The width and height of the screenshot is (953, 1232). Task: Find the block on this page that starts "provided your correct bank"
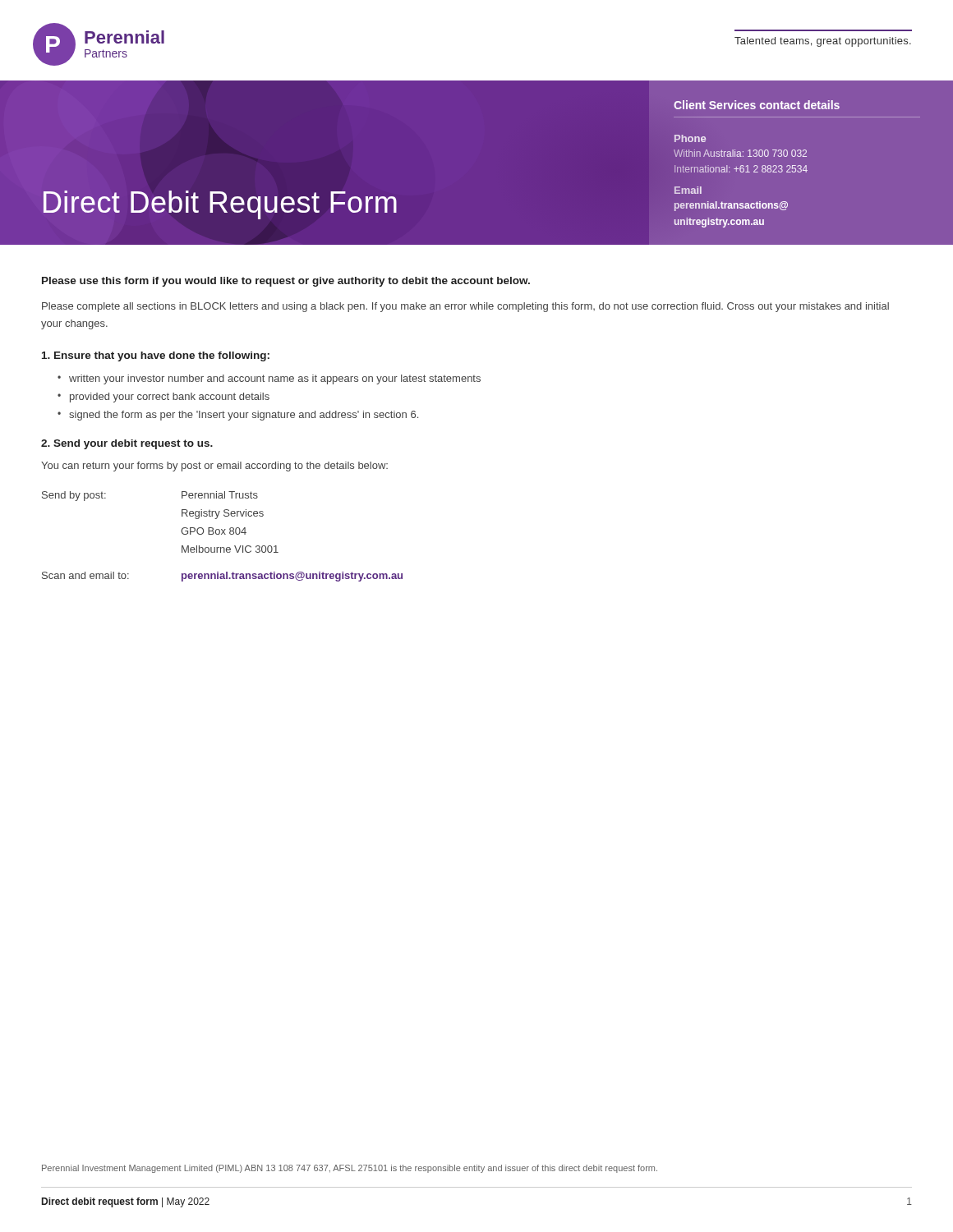(169, 396)
